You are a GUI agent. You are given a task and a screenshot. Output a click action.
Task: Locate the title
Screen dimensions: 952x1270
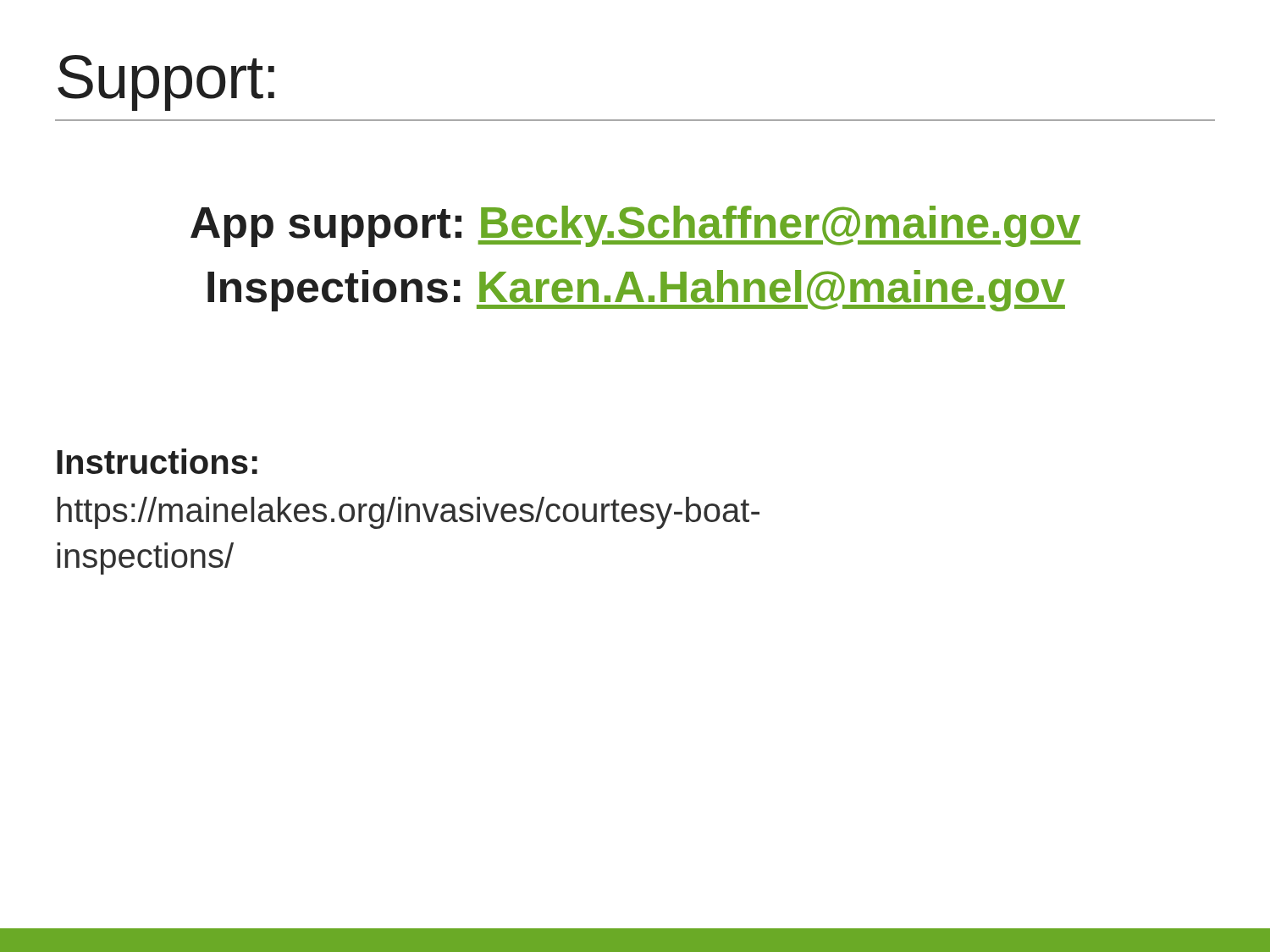(x=635, y=83)
